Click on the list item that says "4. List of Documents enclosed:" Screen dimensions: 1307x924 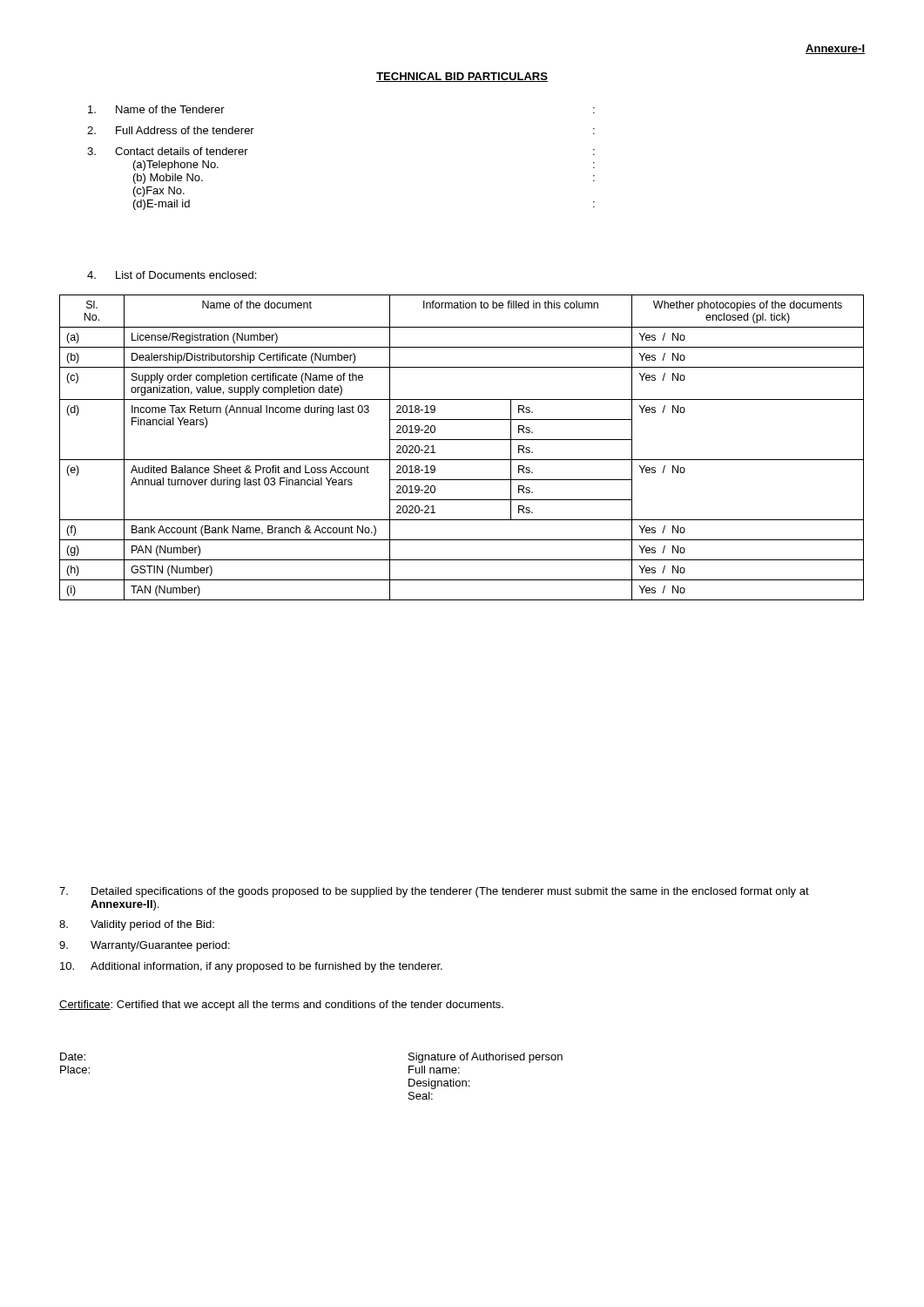point(172,275)
